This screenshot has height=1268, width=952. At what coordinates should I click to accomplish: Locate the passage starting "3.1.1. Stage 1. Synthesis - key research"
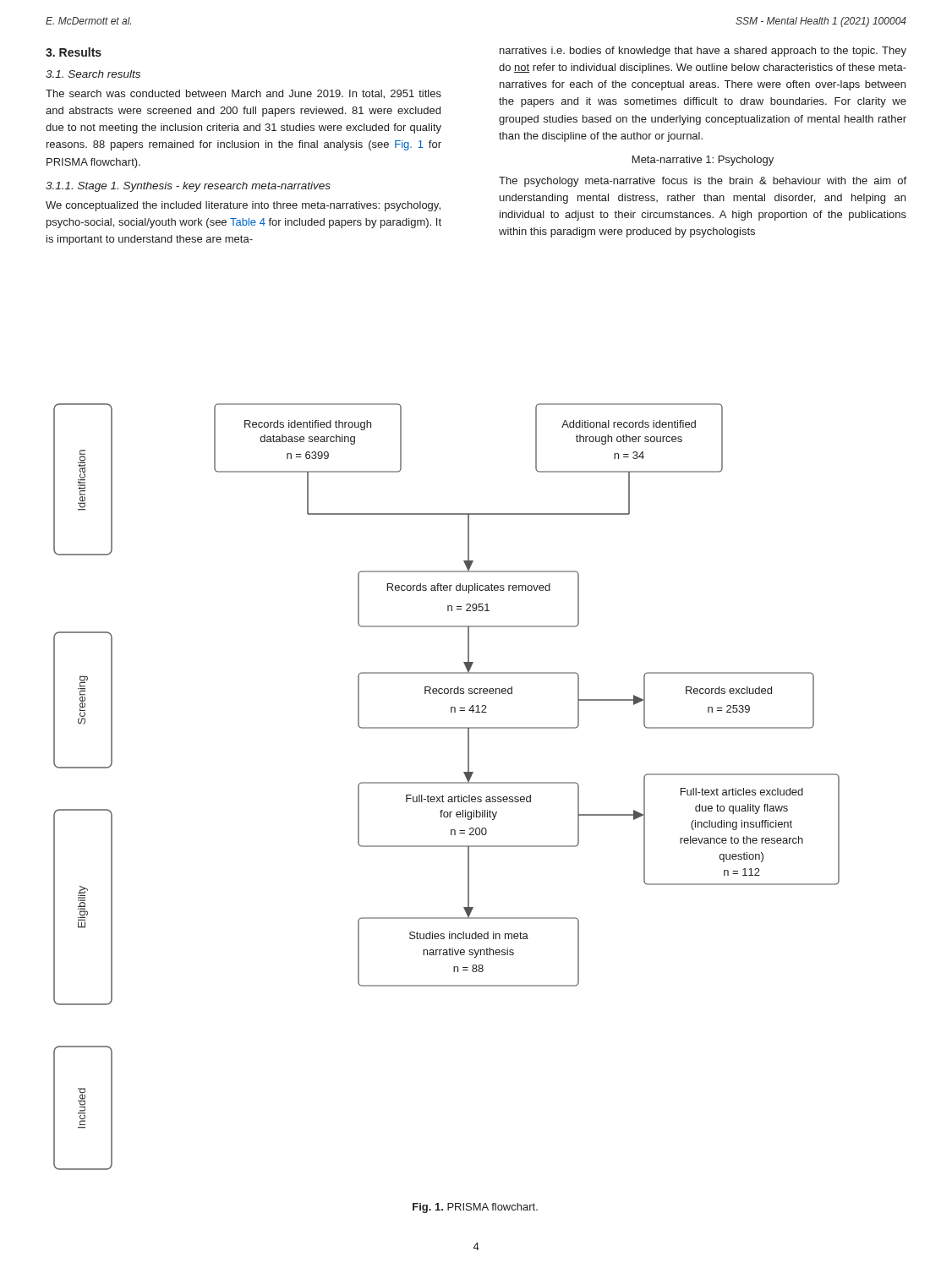point(188,185)
